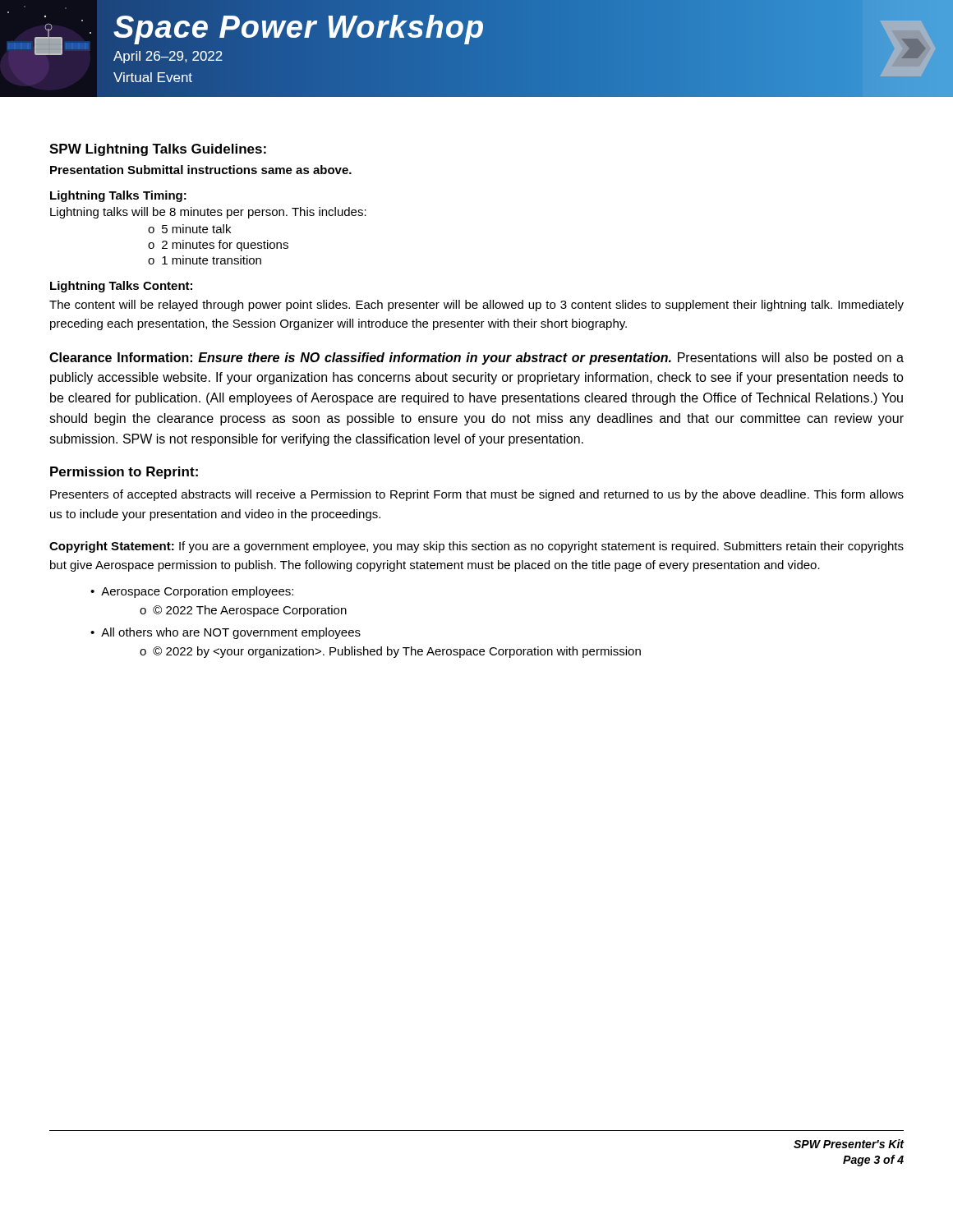The image size is (953, 1232).
Task: Navigate to the text starting "Presentation Submittal instructions same"
Action: point(201,170)
